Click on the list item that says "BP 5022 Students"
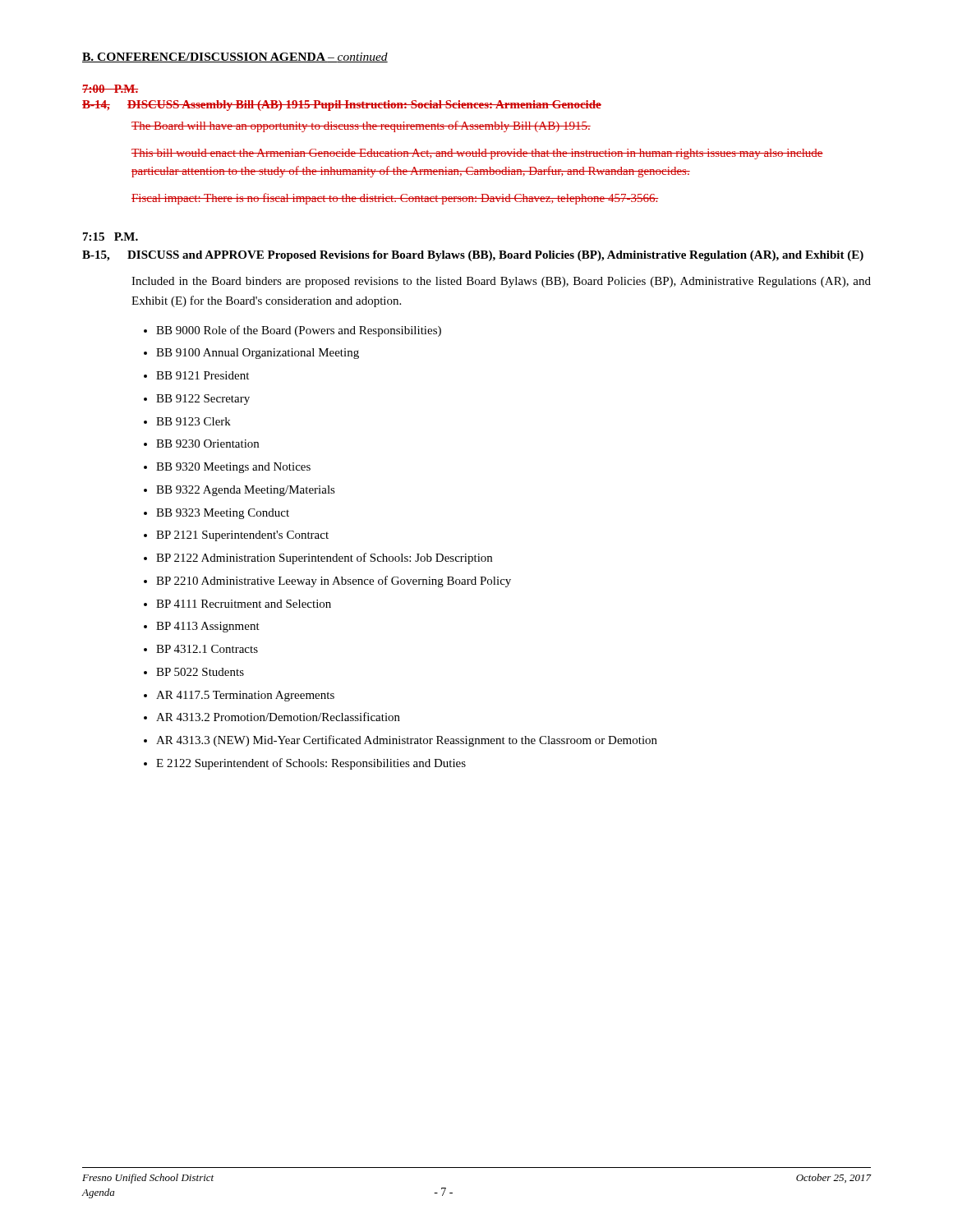Viewport: 953px width, 1232px height. coord(200,672)
